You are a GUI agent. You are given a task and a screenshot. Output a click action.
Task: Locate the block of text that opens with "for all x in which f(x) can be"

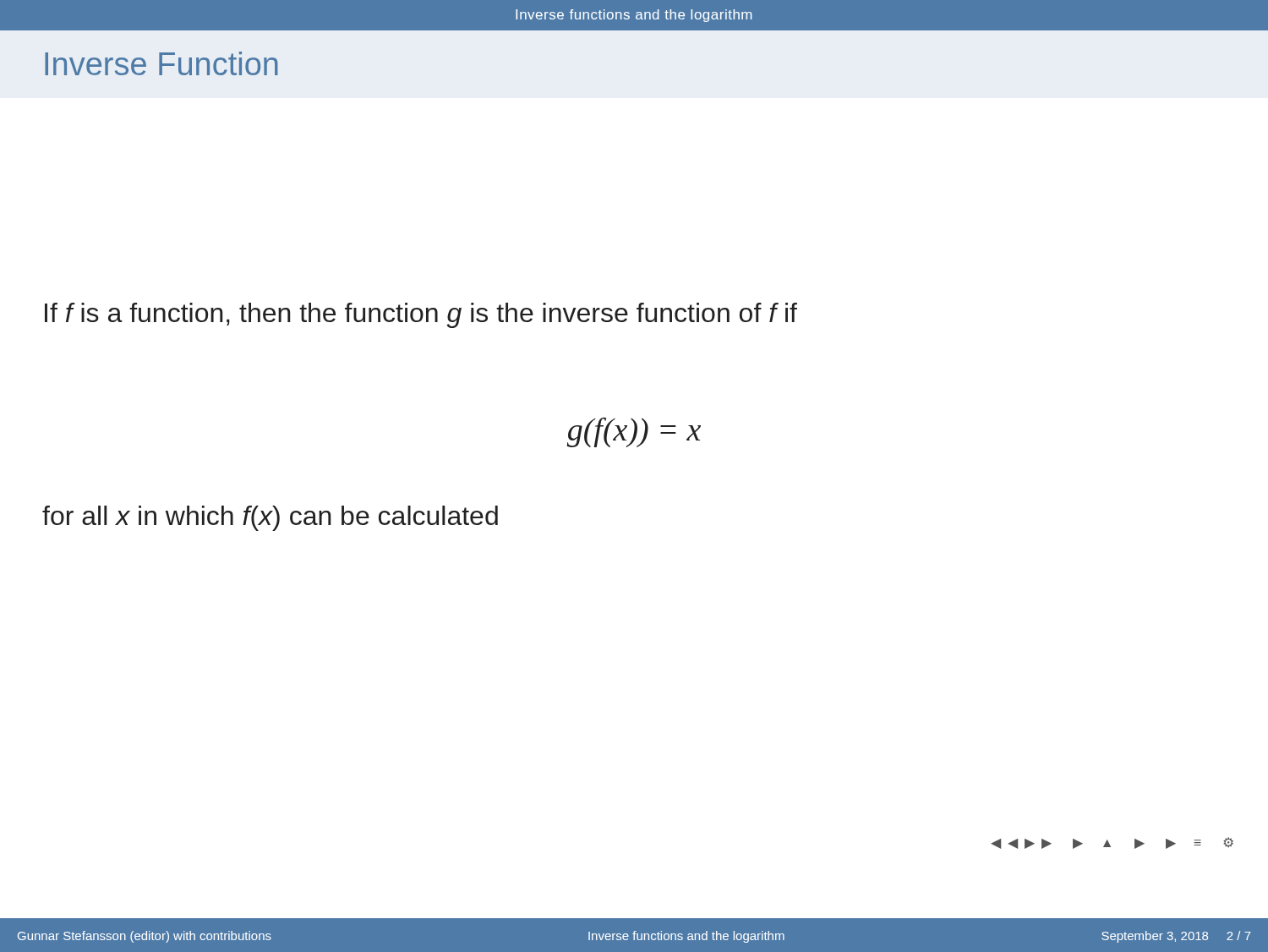271,516
